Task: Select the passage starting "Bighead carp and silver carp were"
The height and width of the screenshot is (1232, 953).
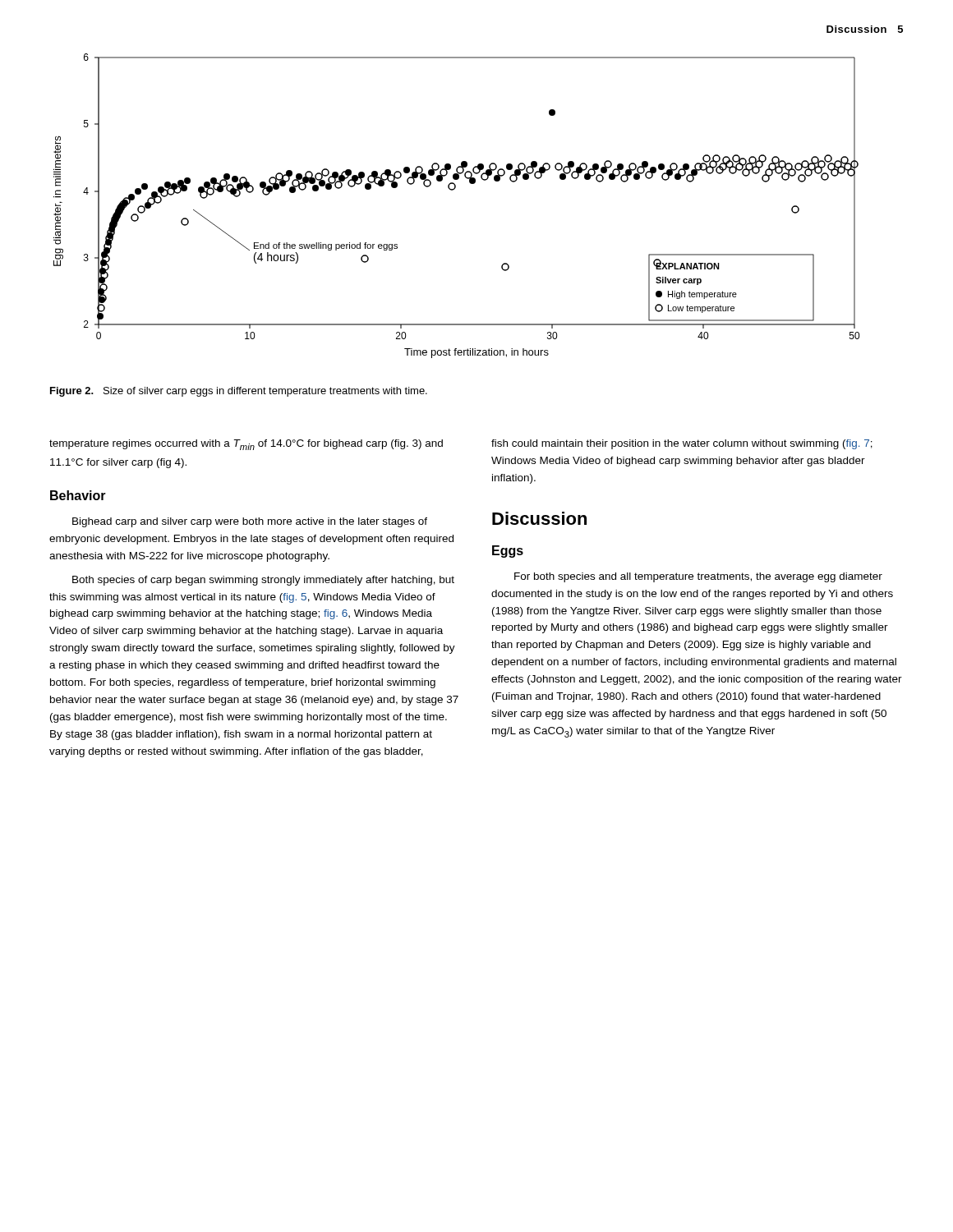Action: point(255,637)
